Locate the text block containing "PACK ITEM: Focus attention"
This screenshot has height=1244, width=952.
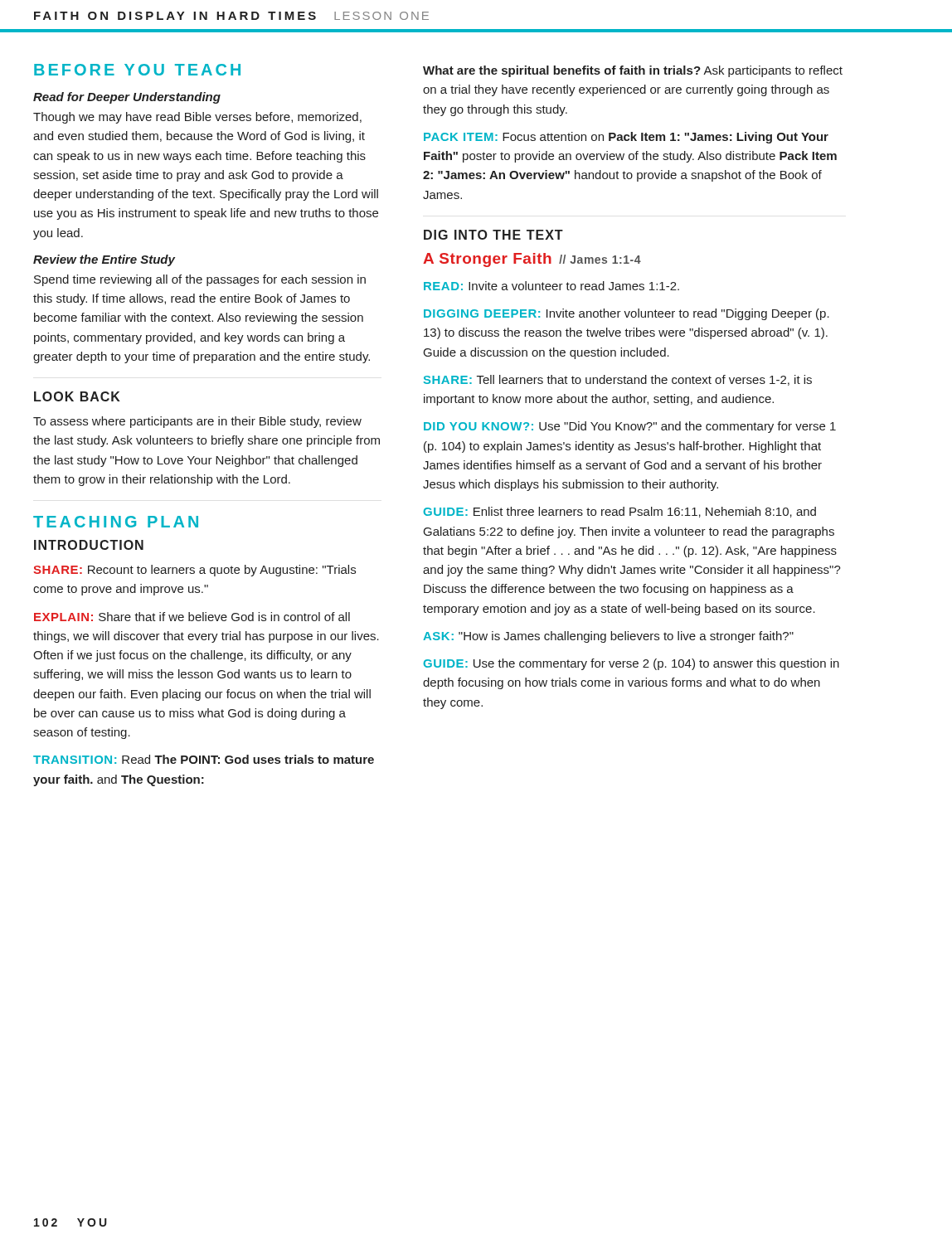tap(634, 165)
